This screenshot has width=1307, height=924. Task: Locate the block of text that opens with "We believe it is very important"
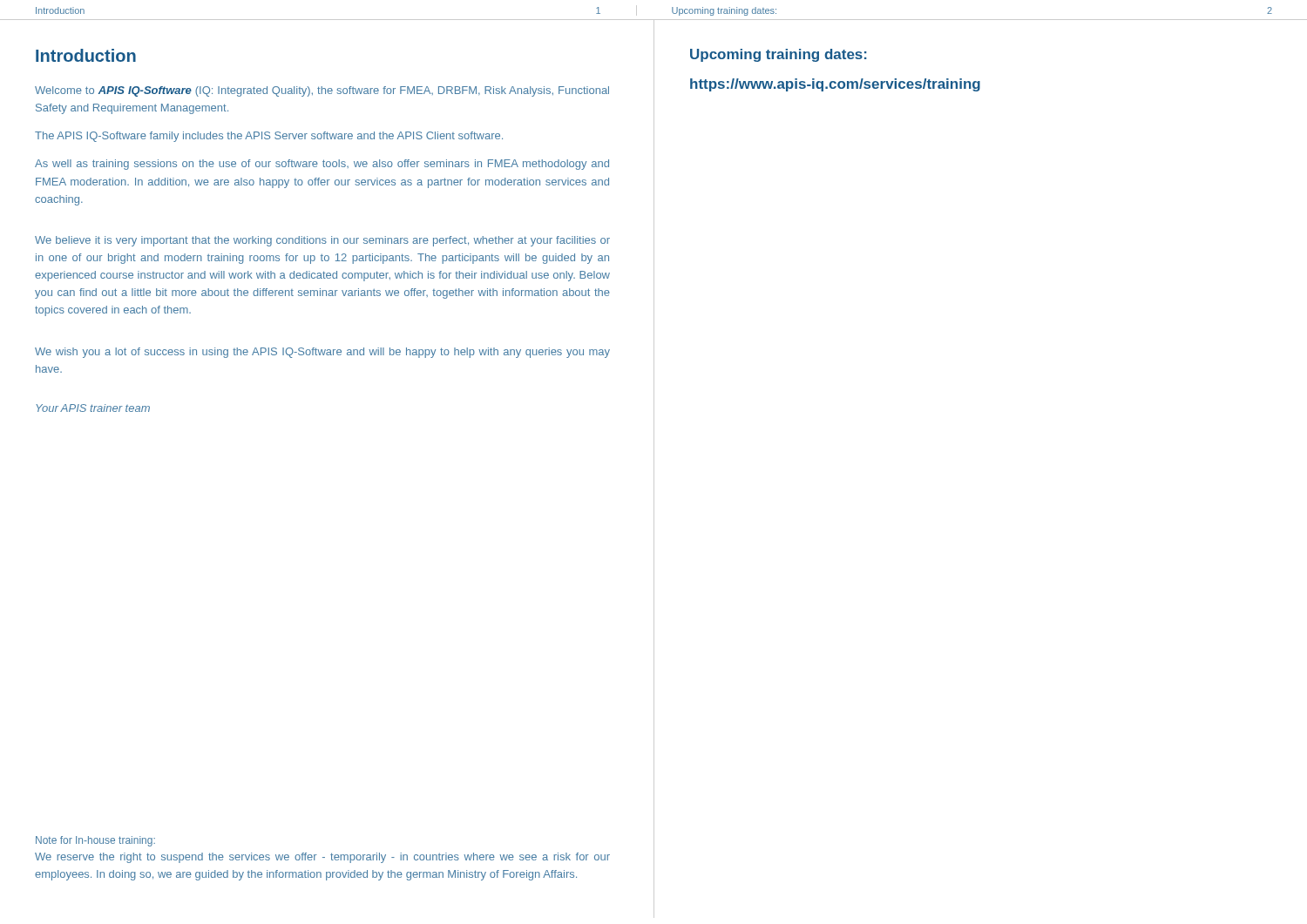coord(322,275)
